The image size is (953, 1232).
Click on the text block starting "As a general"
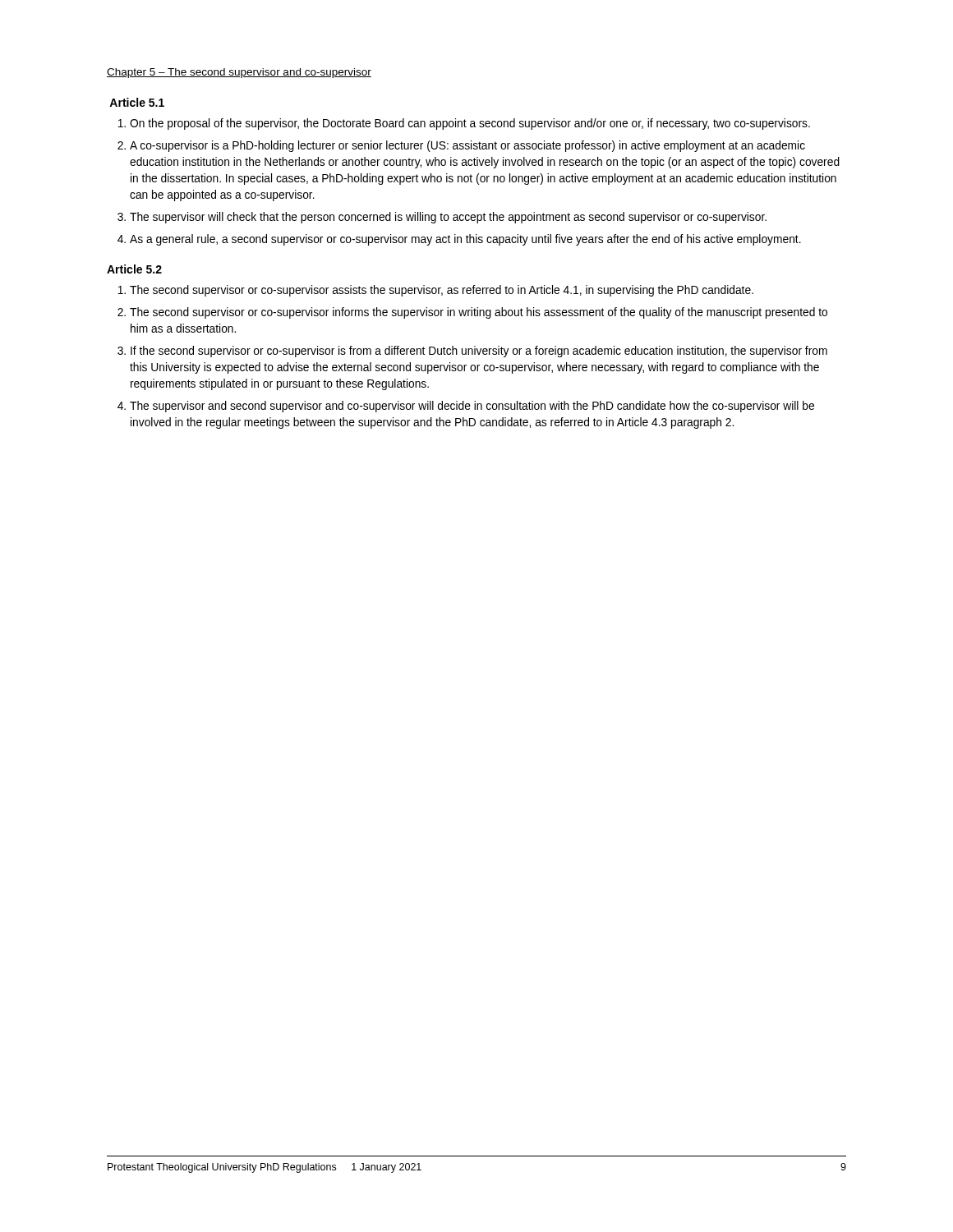point(466,239)
